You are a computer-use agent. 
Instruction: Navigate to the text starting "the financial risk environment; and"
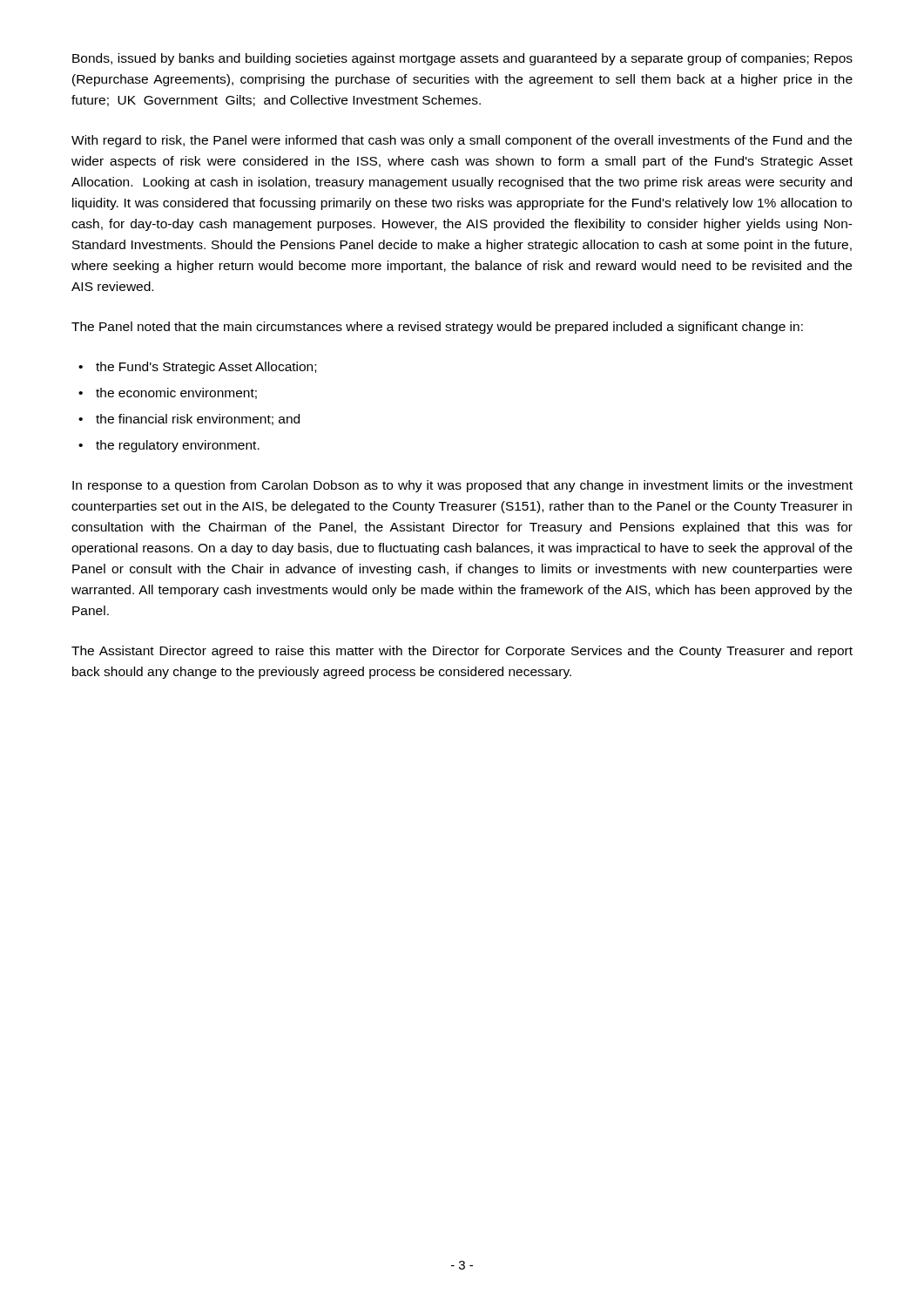(198, 419)
